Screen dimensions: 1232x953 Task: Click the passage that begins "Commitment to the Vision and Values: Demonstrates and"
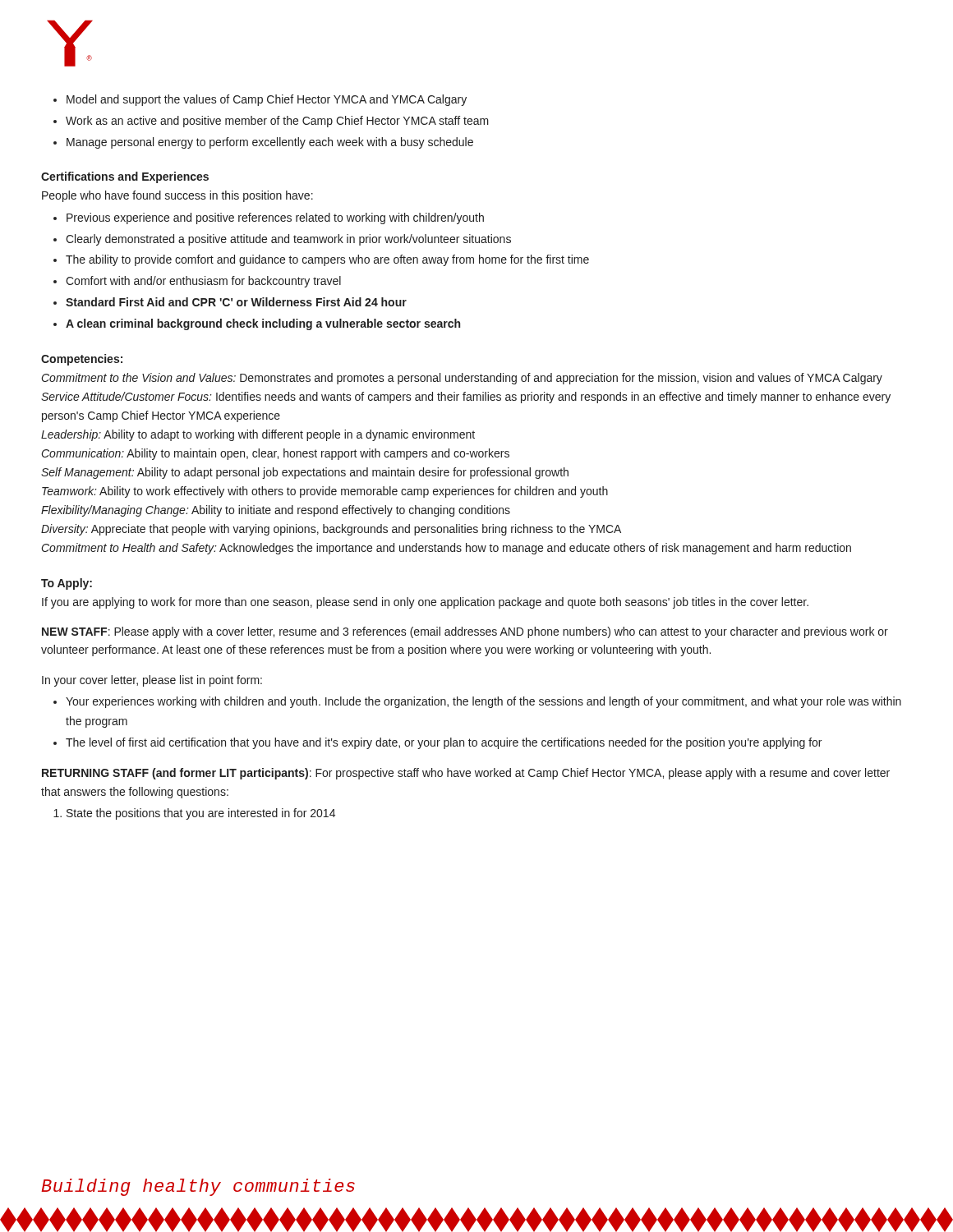[462, 377]
